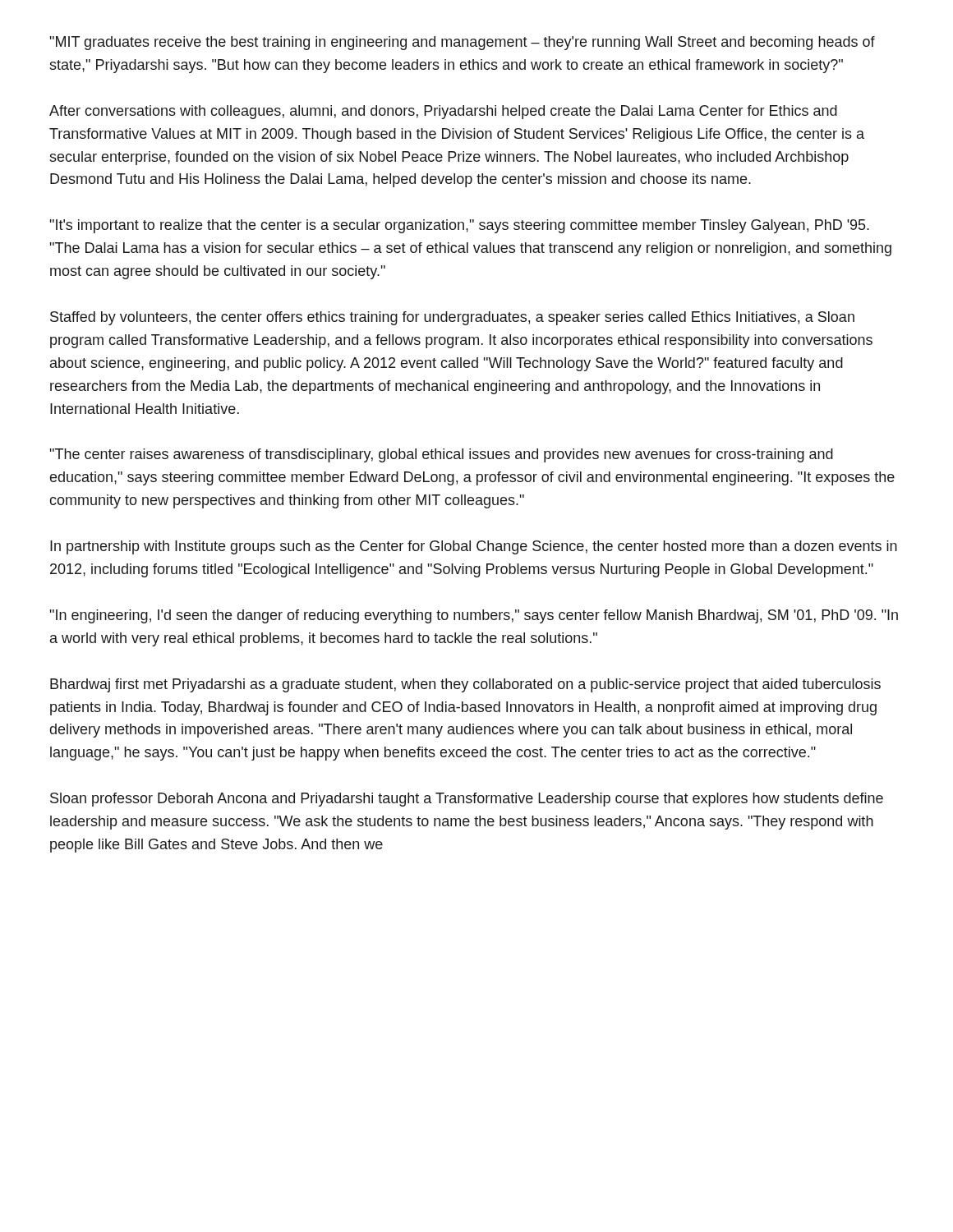
Task: Click the passage that begins "Staffed by volunteers, the center"
Action: (461, 363)
